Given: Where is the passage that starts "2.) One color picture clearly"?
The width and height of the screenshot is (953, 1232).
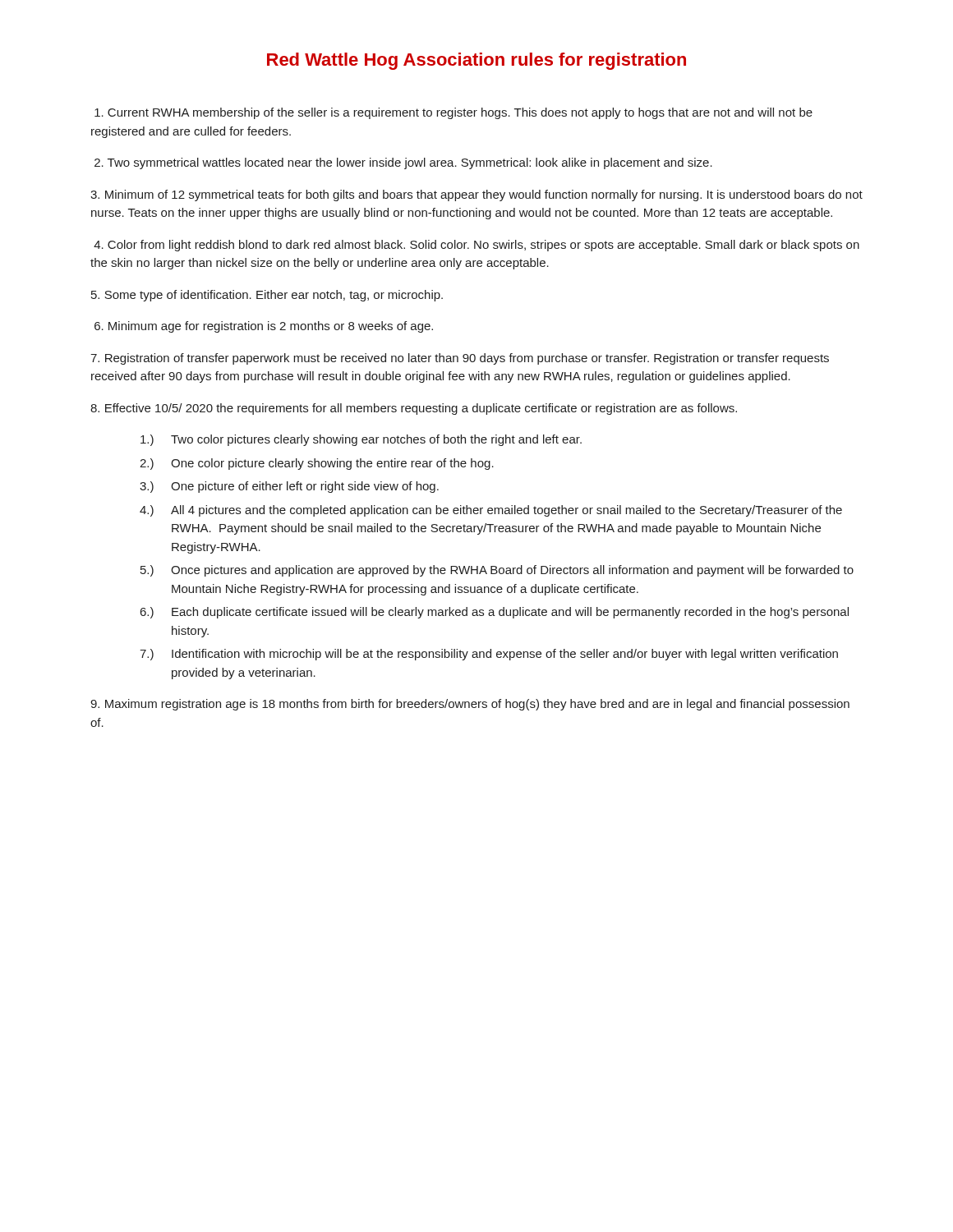Looking at the screenshot, I should click(x=501, y=463).
